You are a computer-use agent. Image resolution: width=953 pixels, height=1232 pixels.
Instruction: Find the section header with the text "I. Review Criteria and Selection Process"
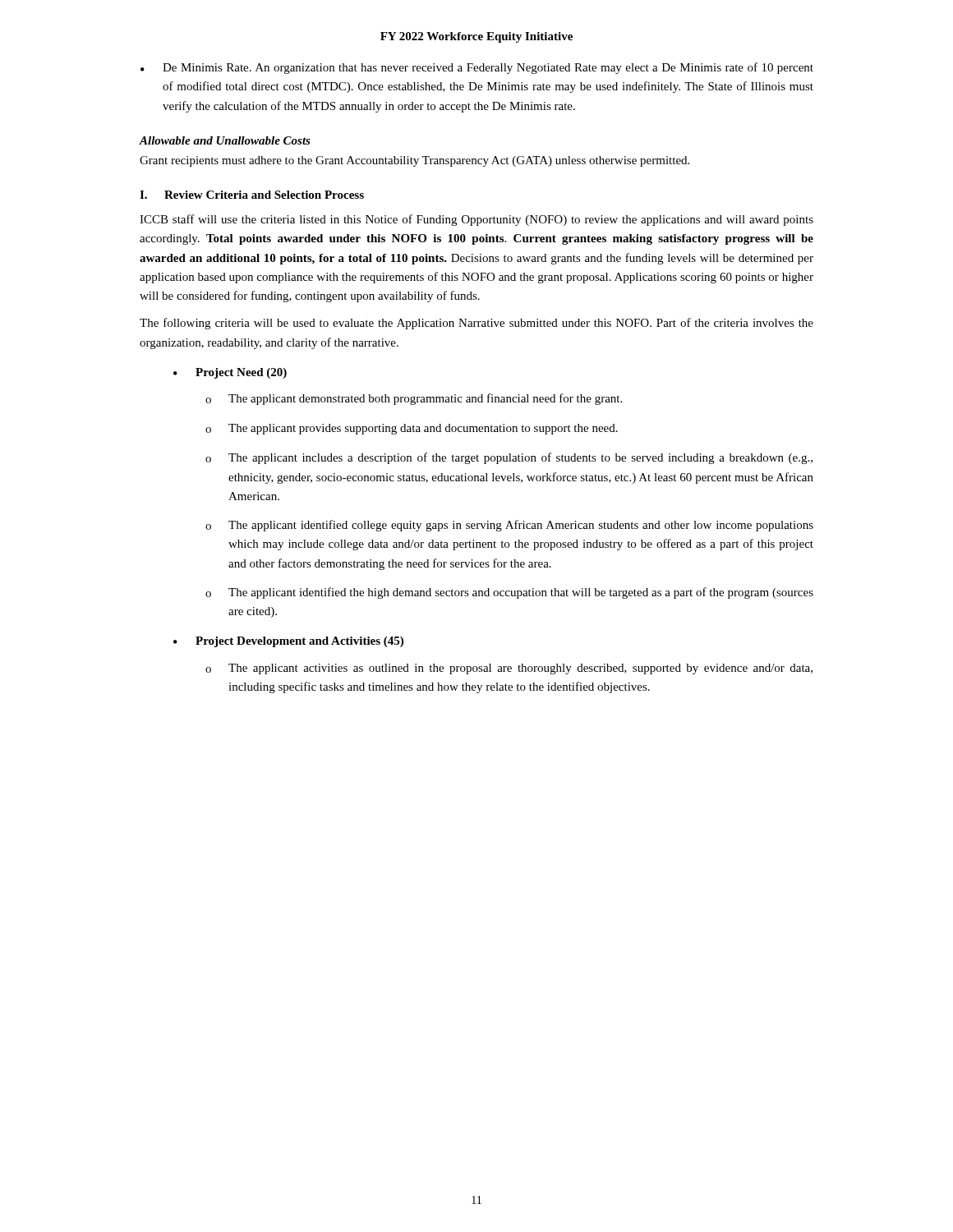pos(252,195)
